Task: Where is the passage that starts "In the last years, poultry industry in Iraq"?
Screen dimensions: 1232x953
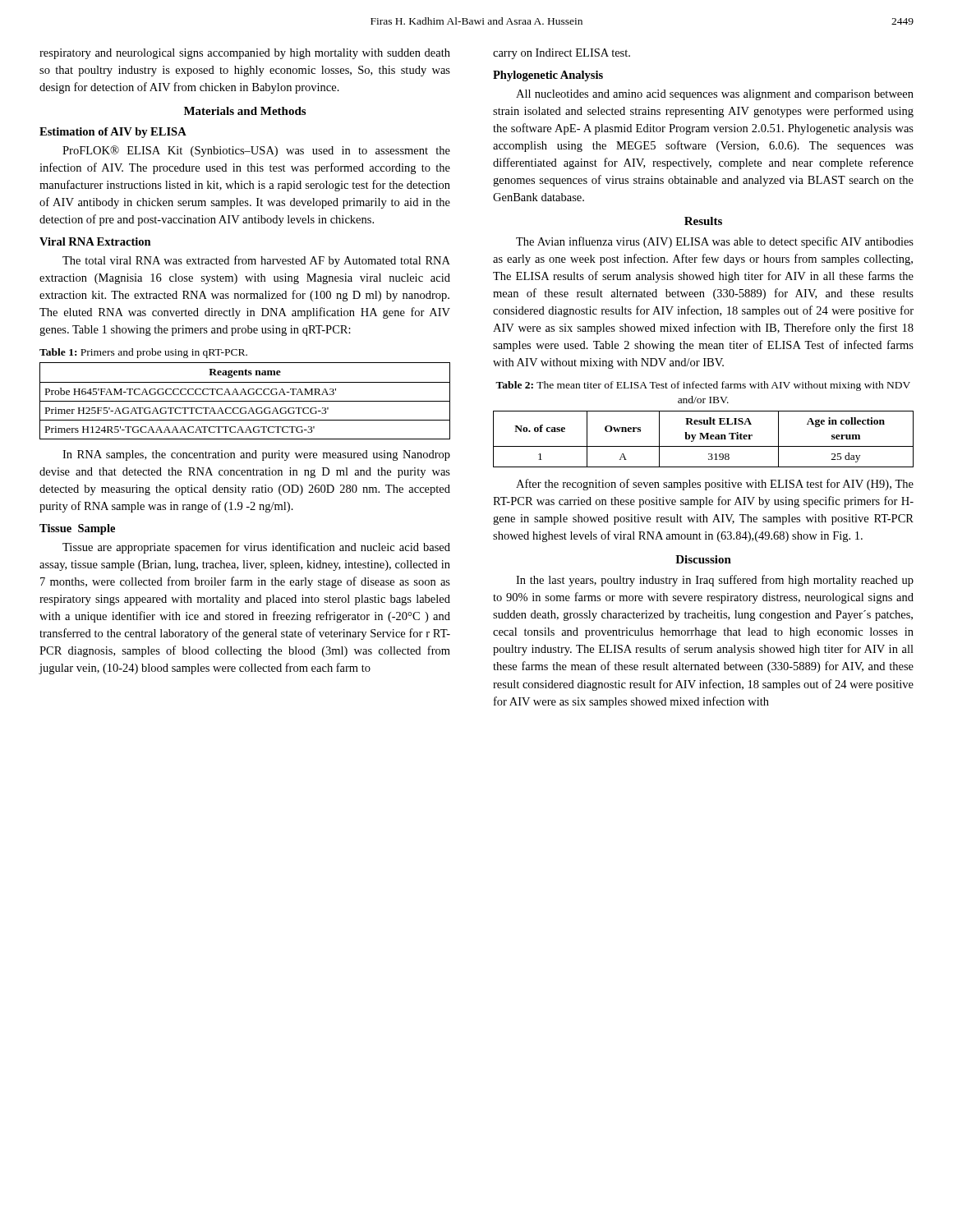Action: click(x=703, y=641)
